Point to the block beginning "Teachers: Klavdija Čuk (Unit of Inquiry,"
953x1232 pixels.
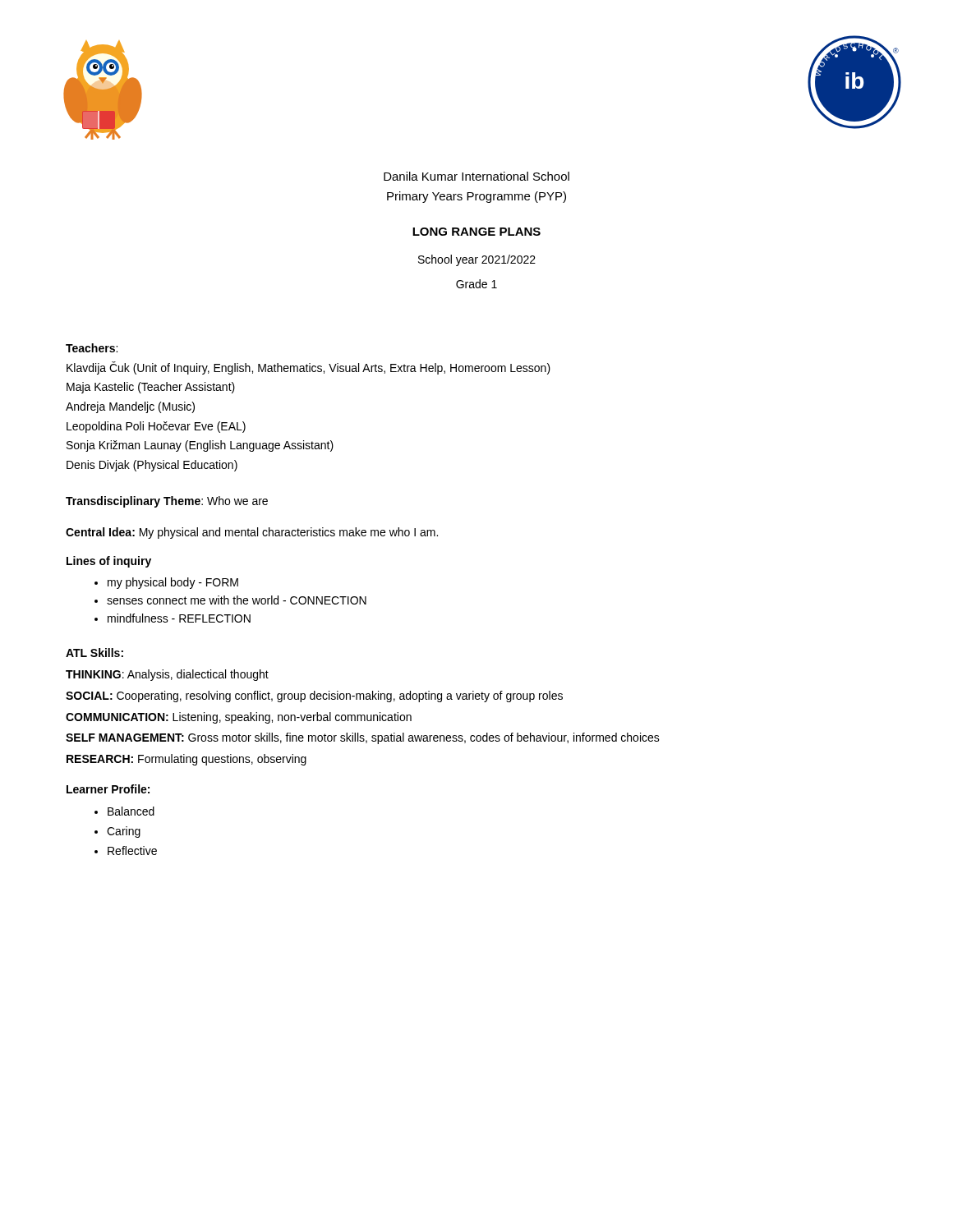point(92,348)
